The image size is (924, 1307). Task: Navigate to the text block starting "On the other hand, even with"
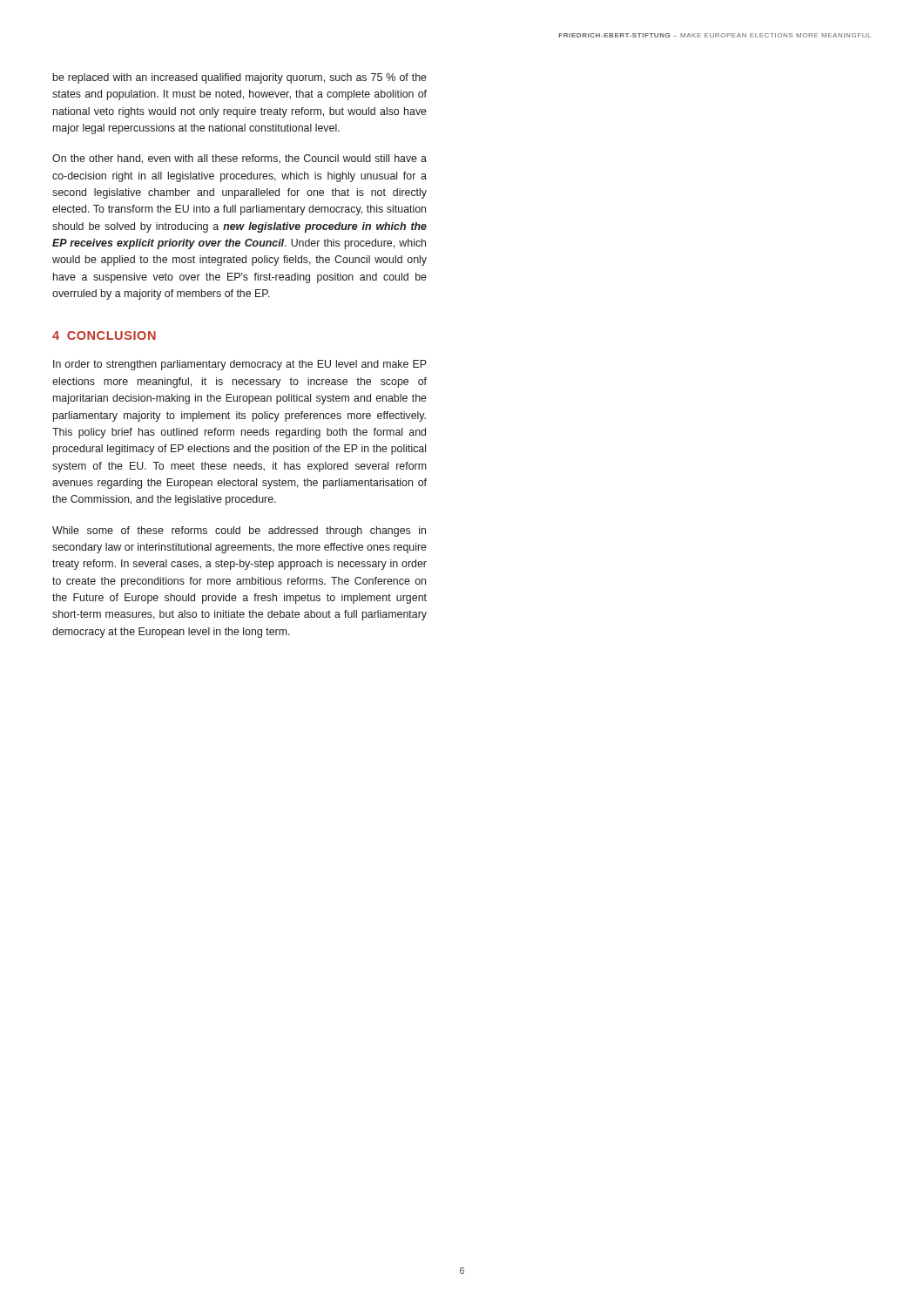click(x=240, y=226)
